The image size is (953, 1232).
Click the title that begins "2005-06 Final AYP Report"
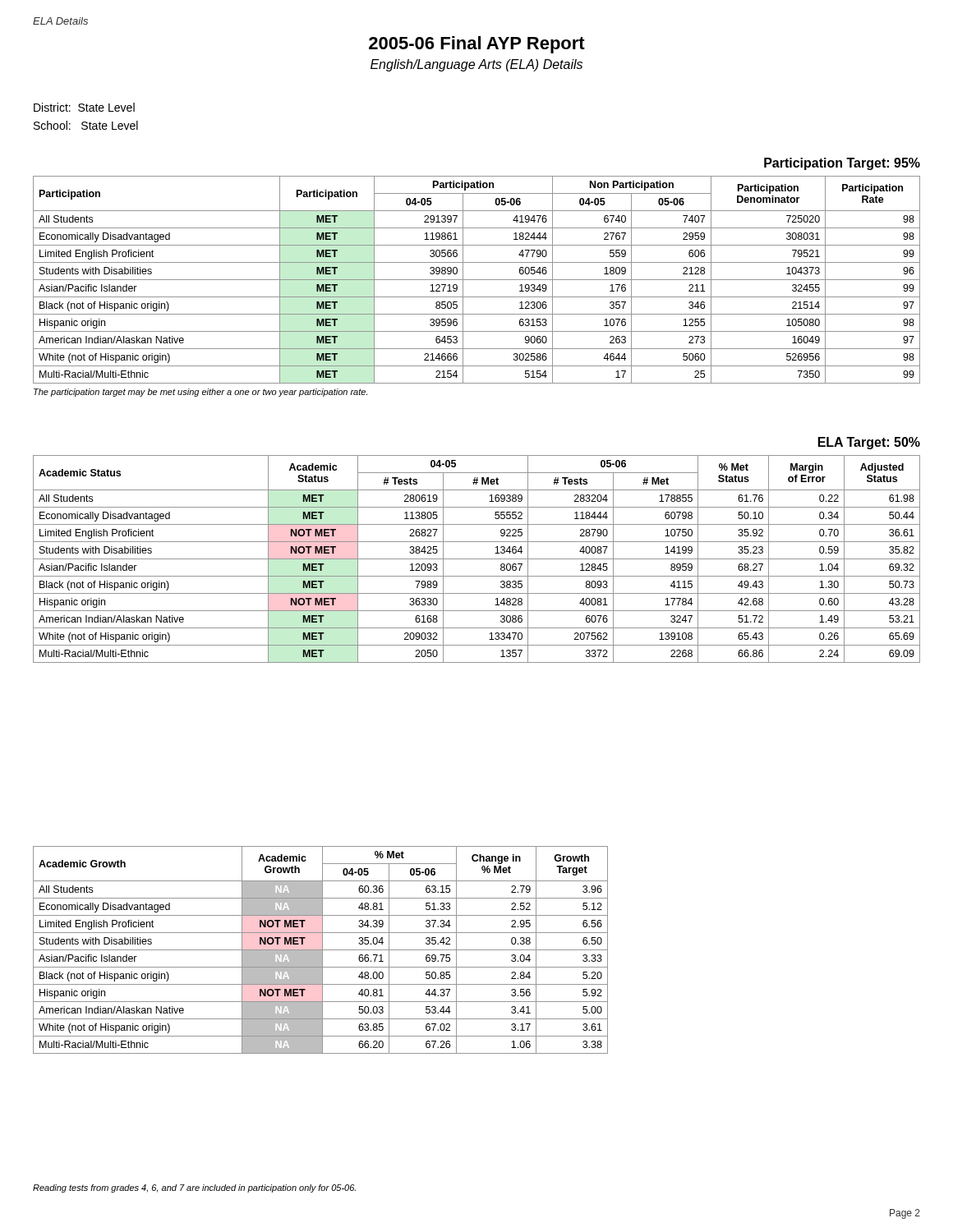pos(476,53)
